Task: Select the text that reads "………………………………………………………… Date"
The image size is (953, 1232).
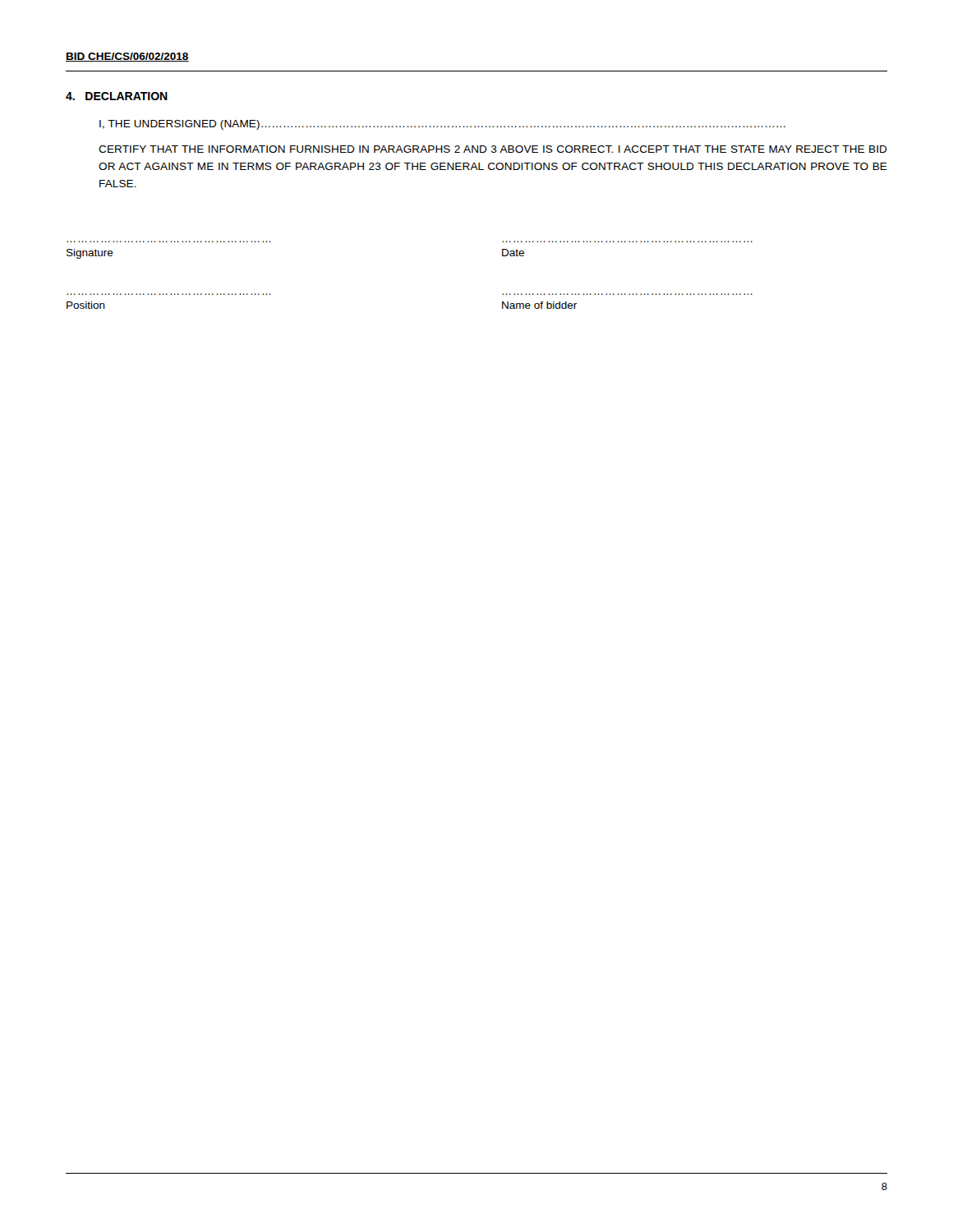Action: (694, 245)
